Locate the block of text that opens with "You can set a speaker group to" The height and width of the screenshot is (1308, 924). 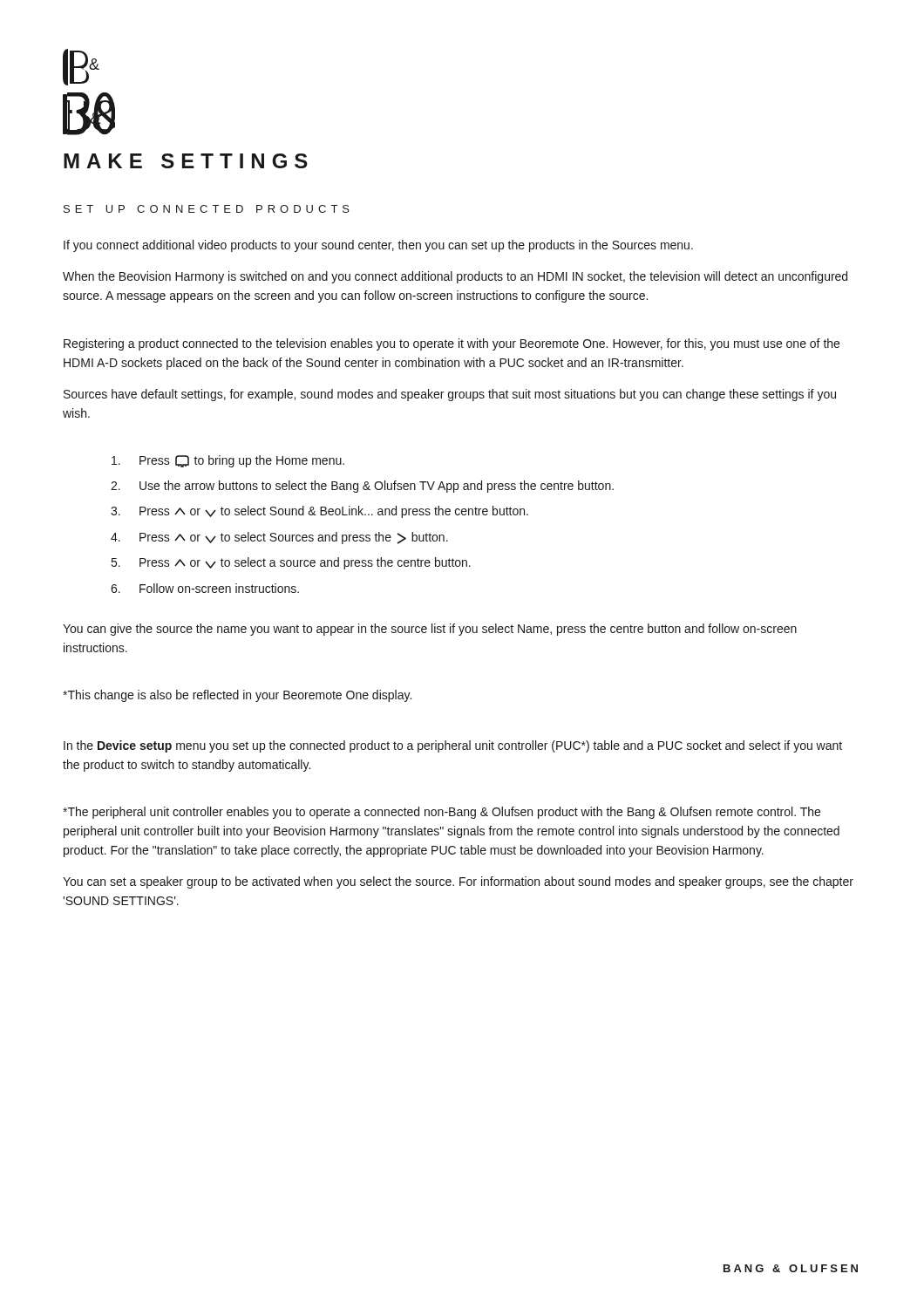[x=458, y=891]
